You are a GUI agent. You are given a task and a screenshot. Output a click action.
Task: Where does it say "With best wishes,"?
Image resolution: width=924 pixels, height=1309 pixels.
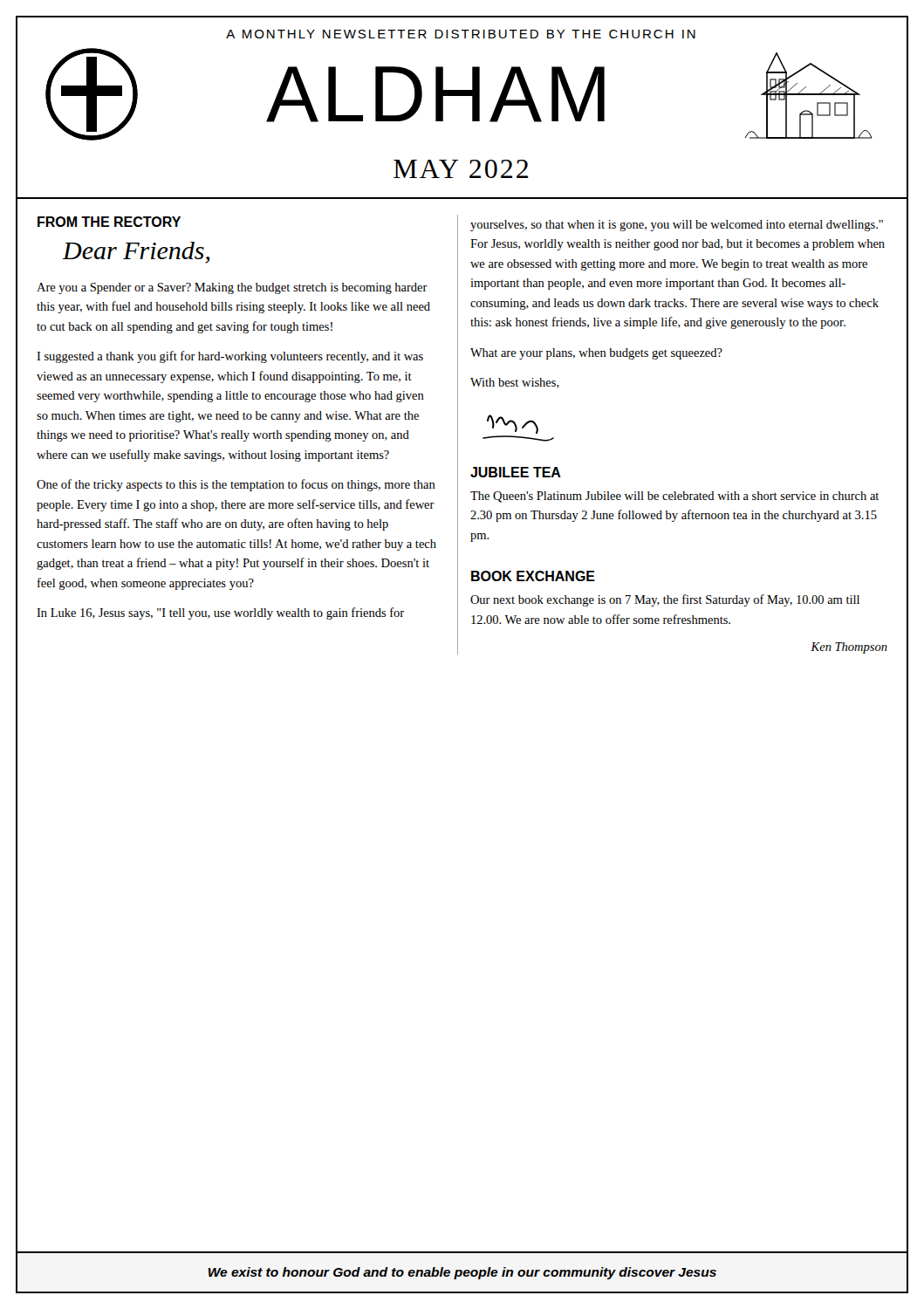(515, 382)
